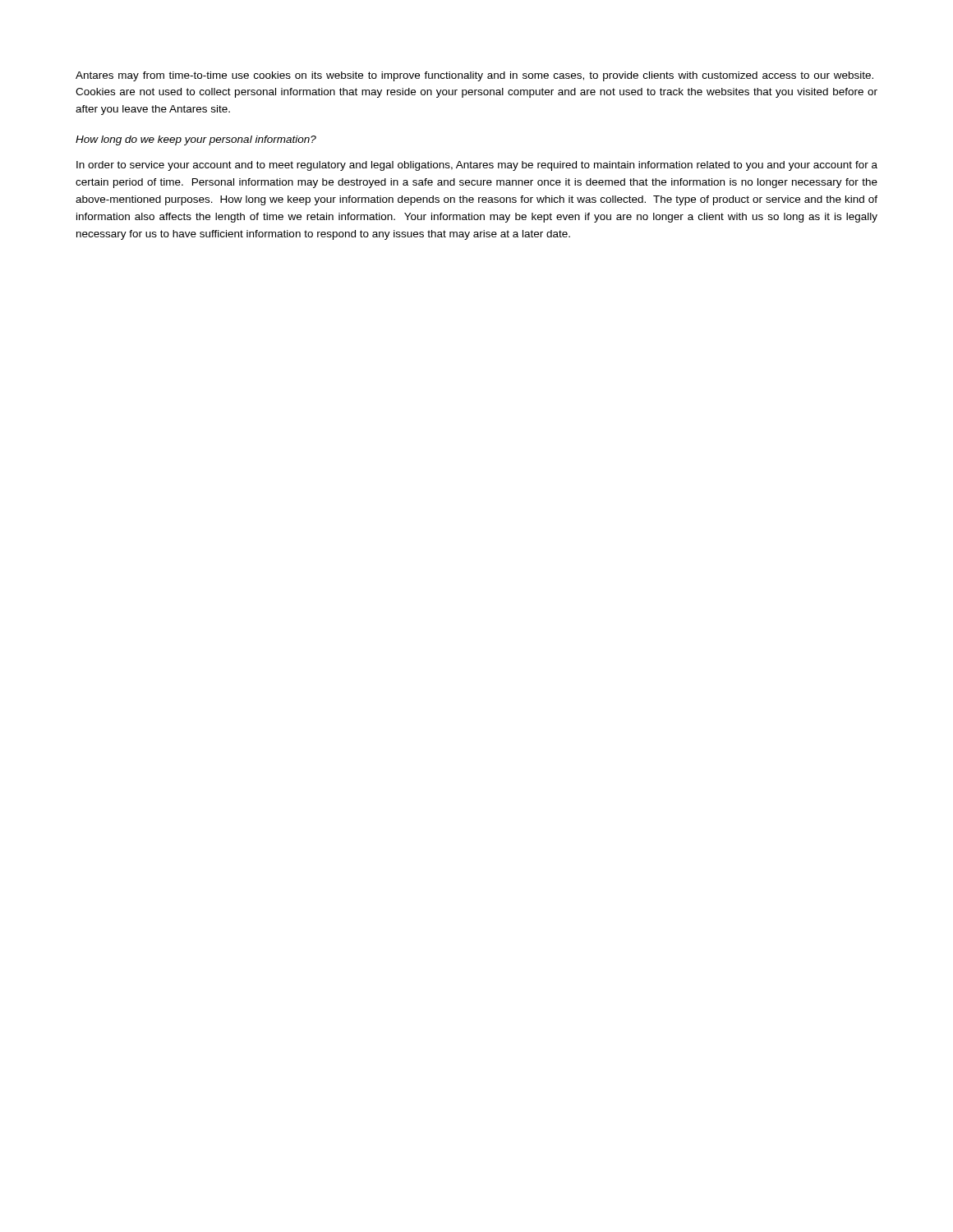Click on the text block with the text "Antares may from time-to-time"
The height and width of the screenshot is (1232, 953).
point(476,93)
